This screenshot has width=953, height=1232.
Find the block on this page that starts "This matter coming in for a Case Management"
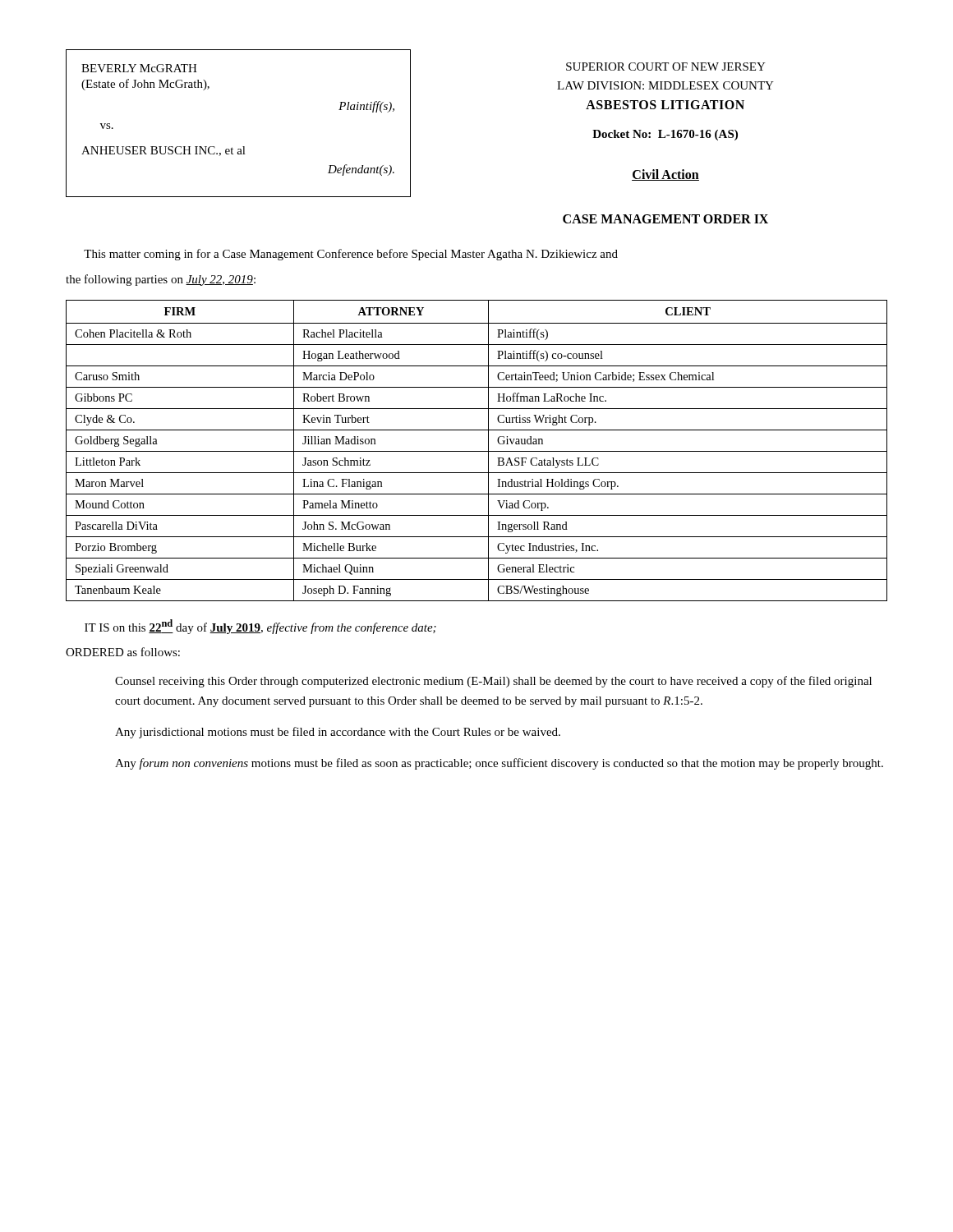click(342, 254)
